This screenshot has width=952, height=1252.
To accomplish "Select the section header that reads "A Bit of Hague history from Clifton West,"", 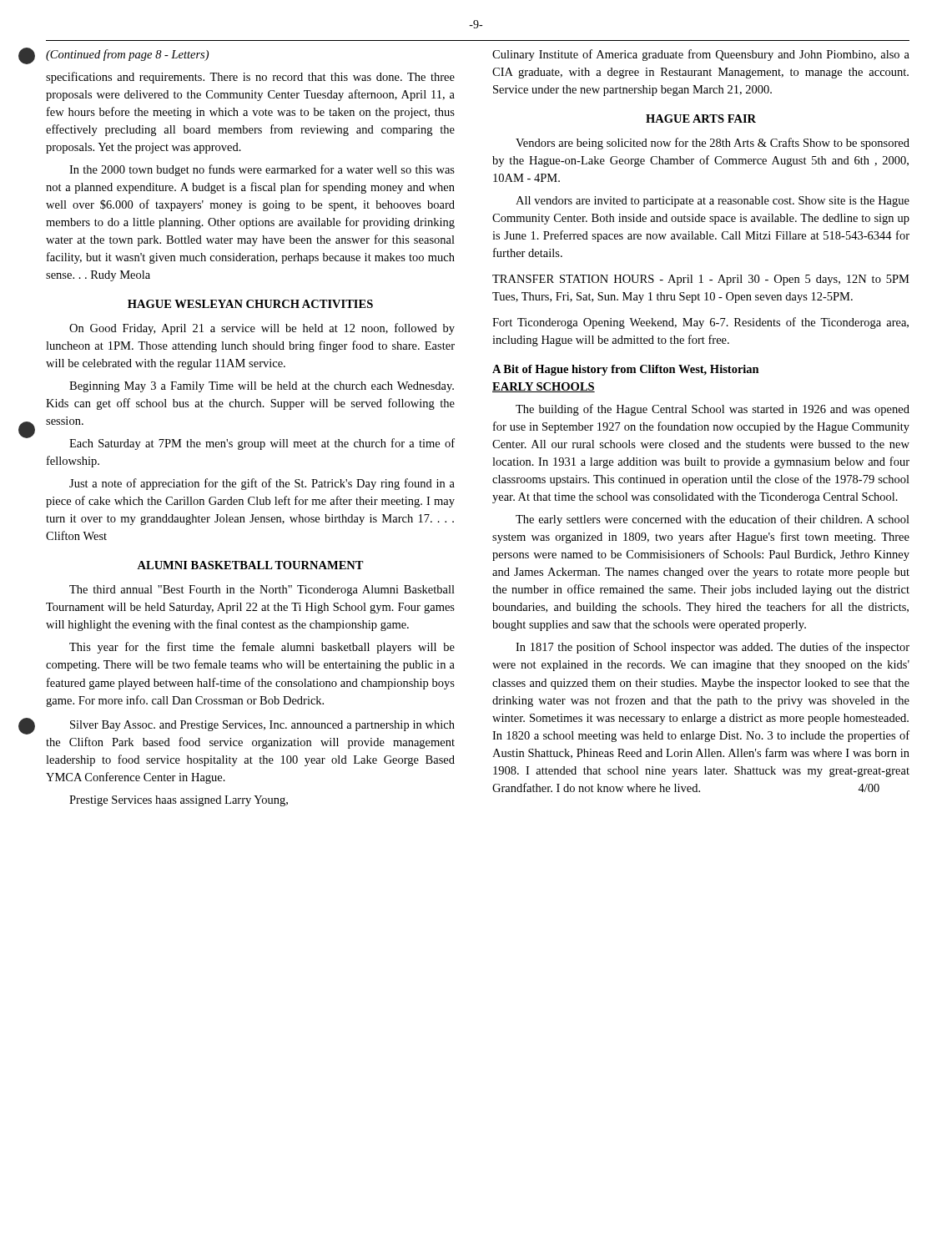I will (626, 378).
